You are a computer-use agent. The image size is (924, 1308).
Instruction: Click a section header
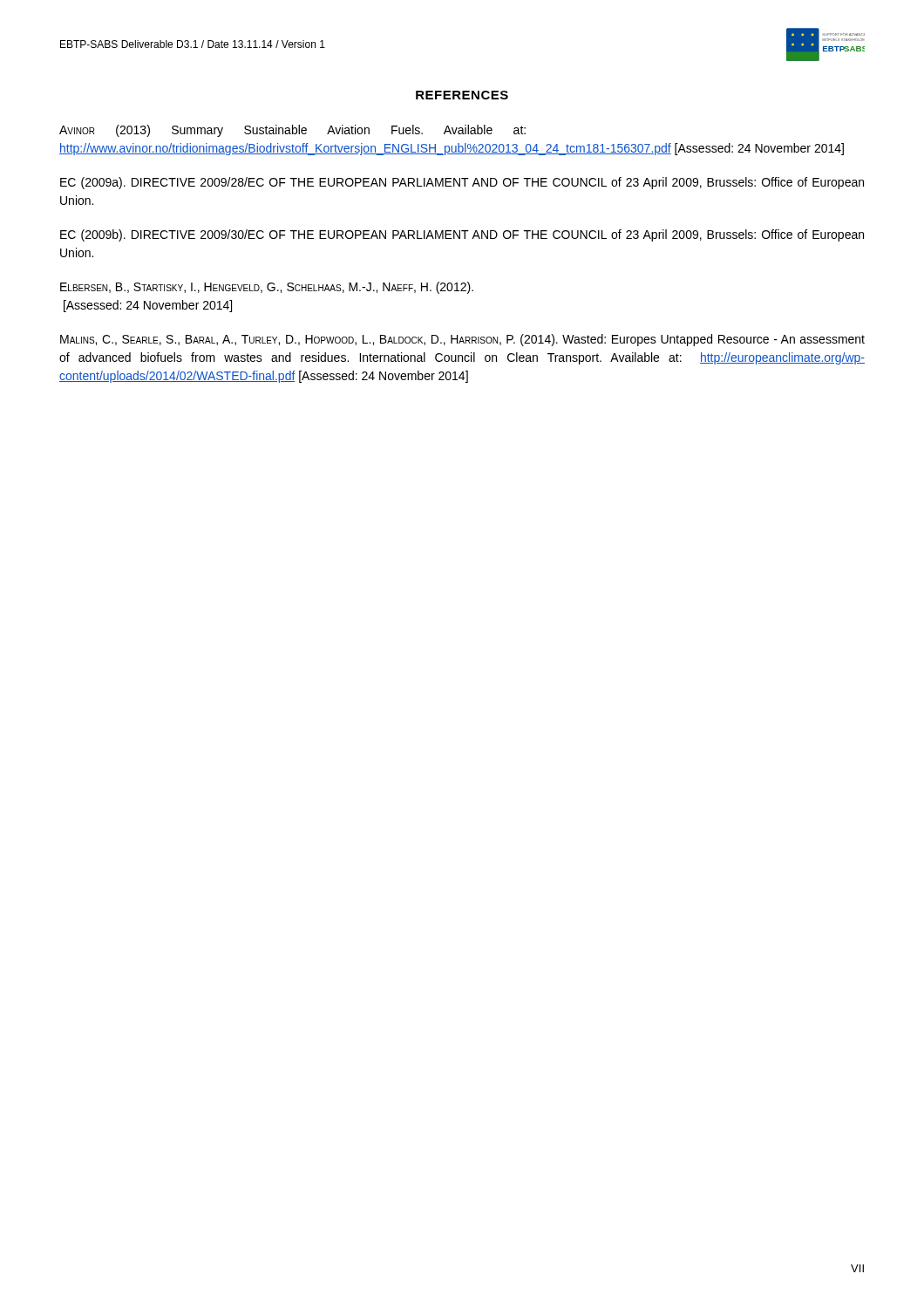pyautogui.click(x=462, y=95)
